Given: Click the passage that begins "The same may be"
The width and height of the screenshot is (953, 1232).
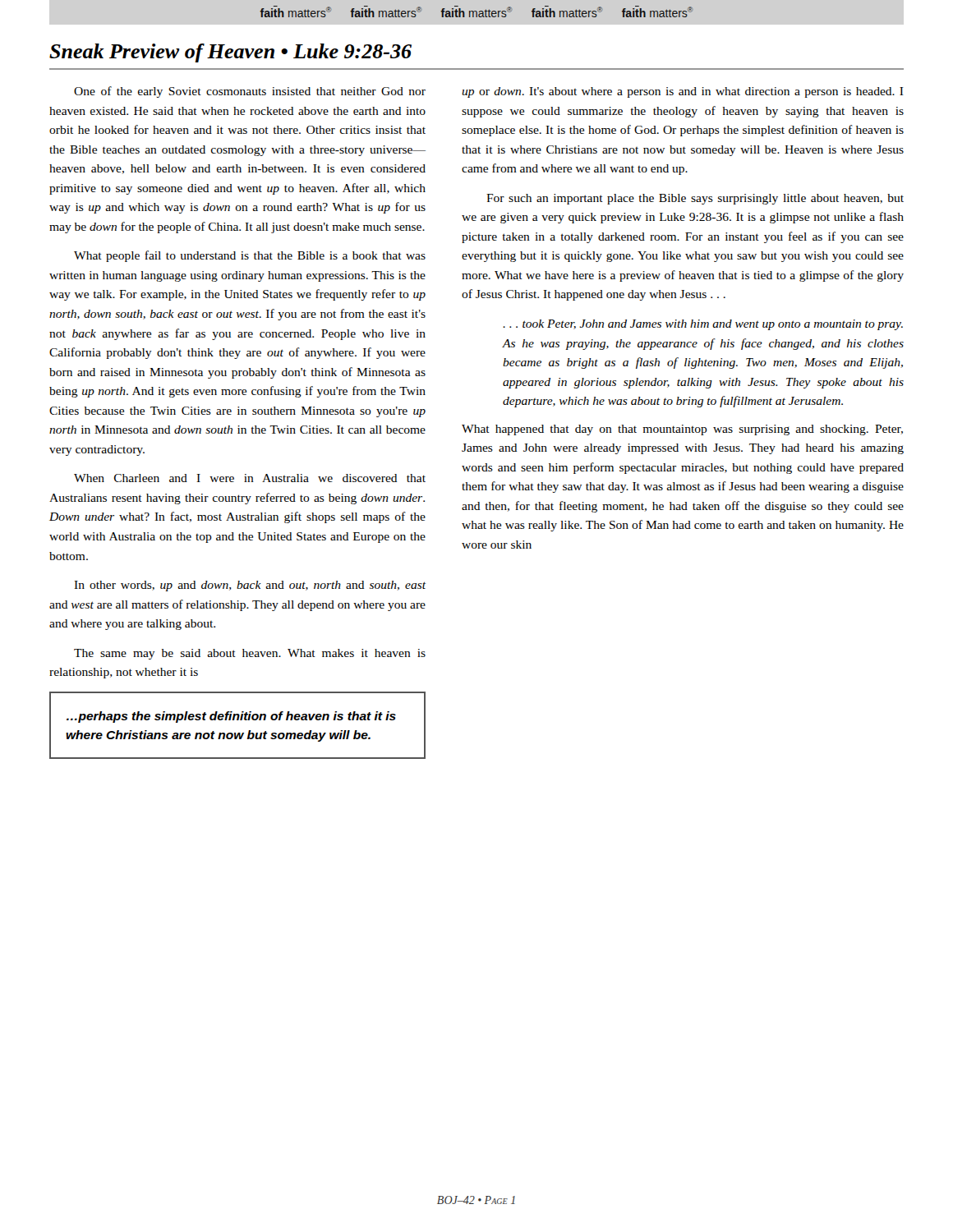Looking at the screenshot, I should tap(237, 662).
